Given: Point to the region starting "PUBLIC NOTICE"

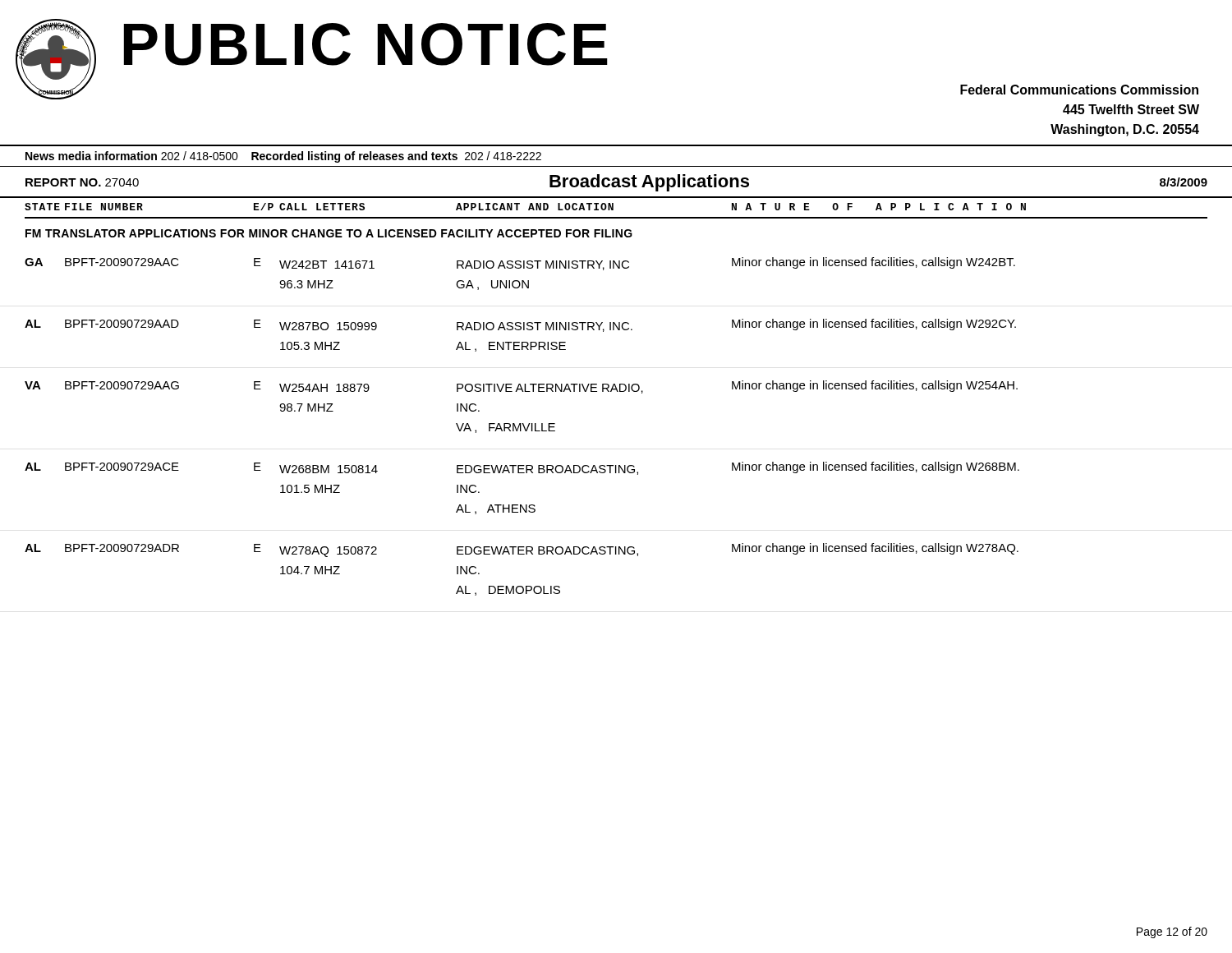Looking at the screenshot, I should pos(366,44).
